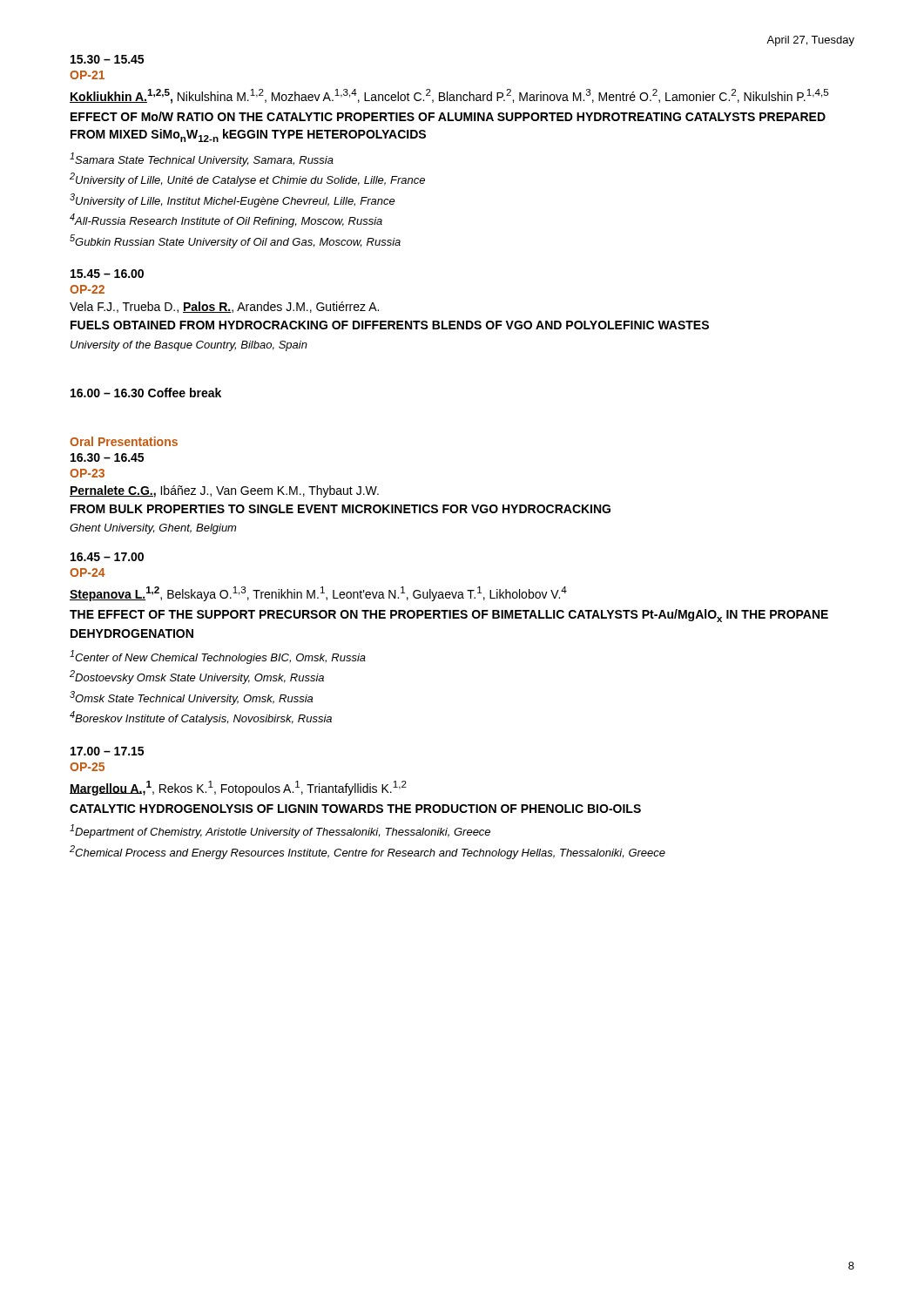The height and width of the screenshot is (1307, 924).
Task: Select the element starting "Pernalete C.G., Ibáñez J., Van Geem K.M.,"
Action: coord(225,490)
